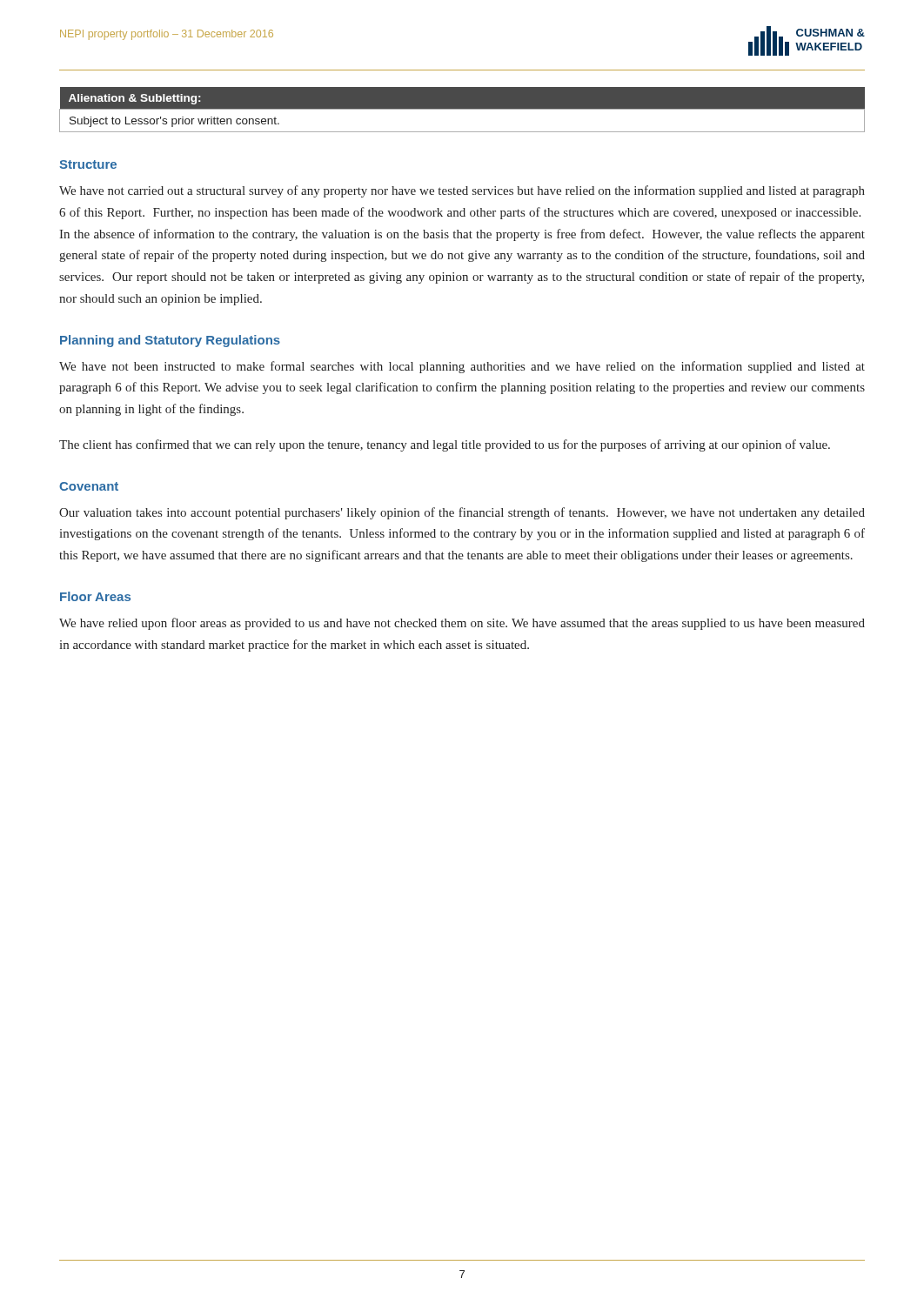Locate the block of text that opens with "Our valuation takes into account potential purchasers' likely"
Viewport: 924px width, 1305px height.
point(462,534)
